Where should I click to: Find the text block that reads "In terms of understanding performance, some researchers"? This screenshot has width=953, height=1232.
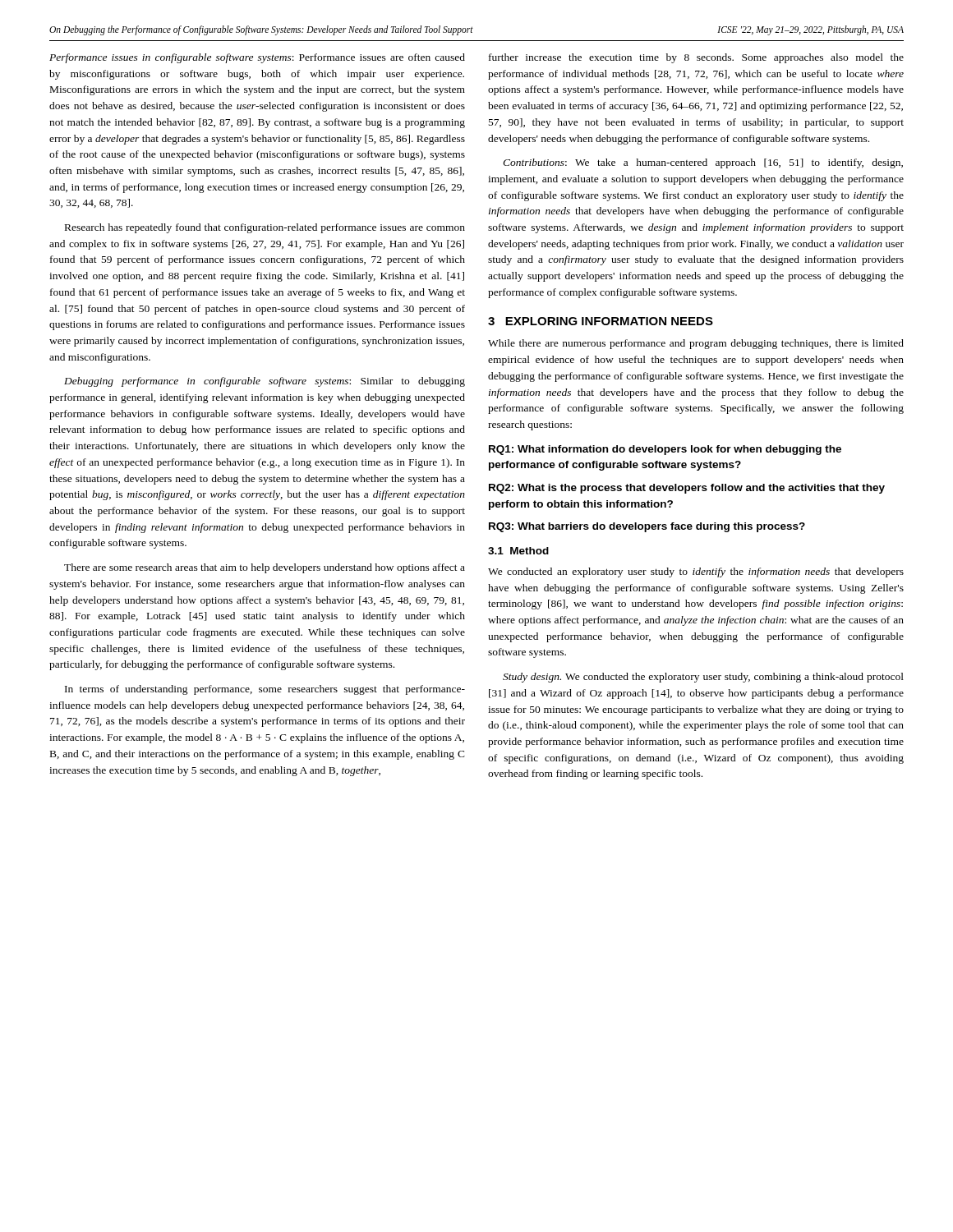[x=257, y=729]
